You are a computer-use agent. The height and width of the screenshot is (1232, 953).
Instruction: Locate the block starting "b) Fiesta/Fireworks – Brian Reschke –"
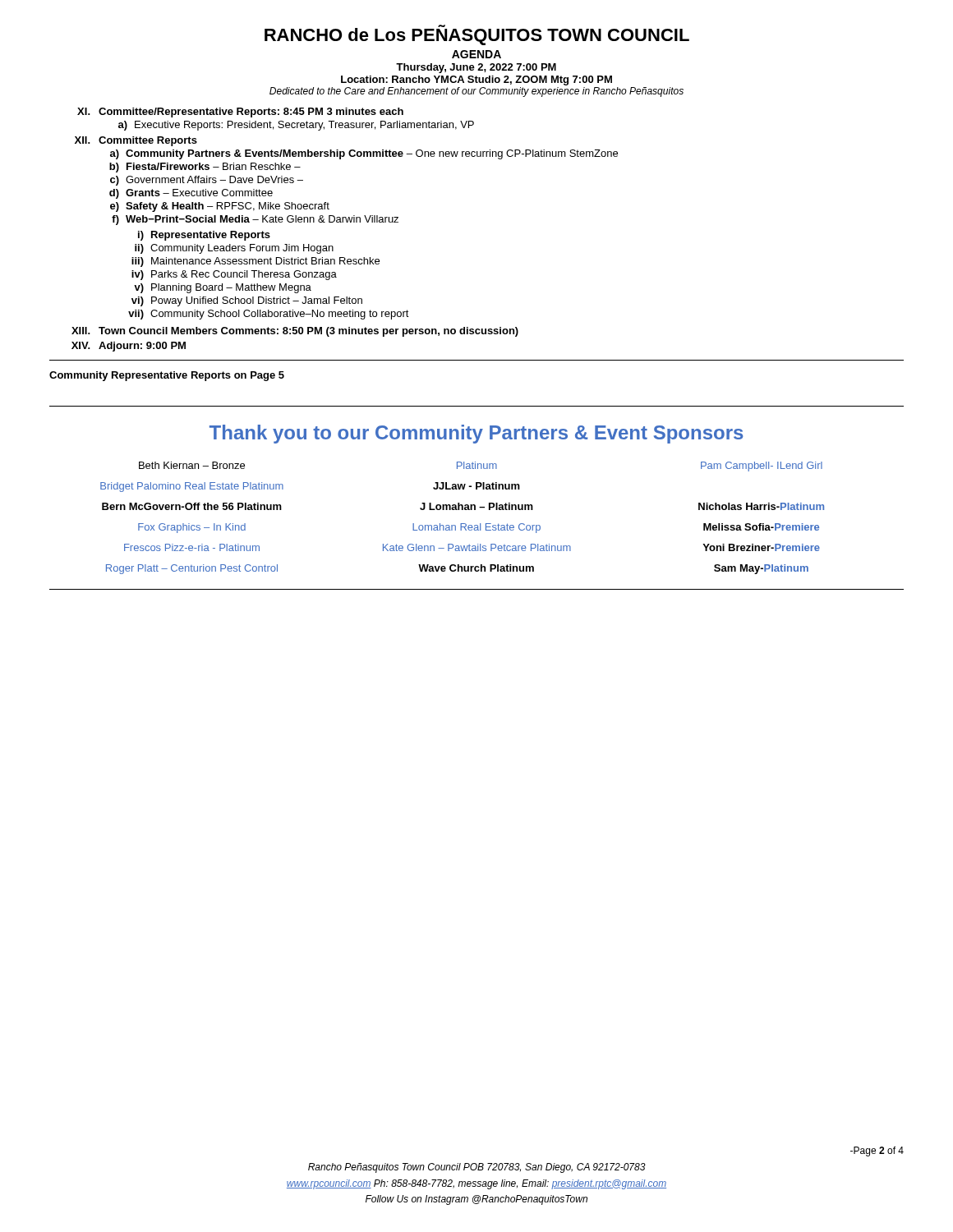pos(497,166)
